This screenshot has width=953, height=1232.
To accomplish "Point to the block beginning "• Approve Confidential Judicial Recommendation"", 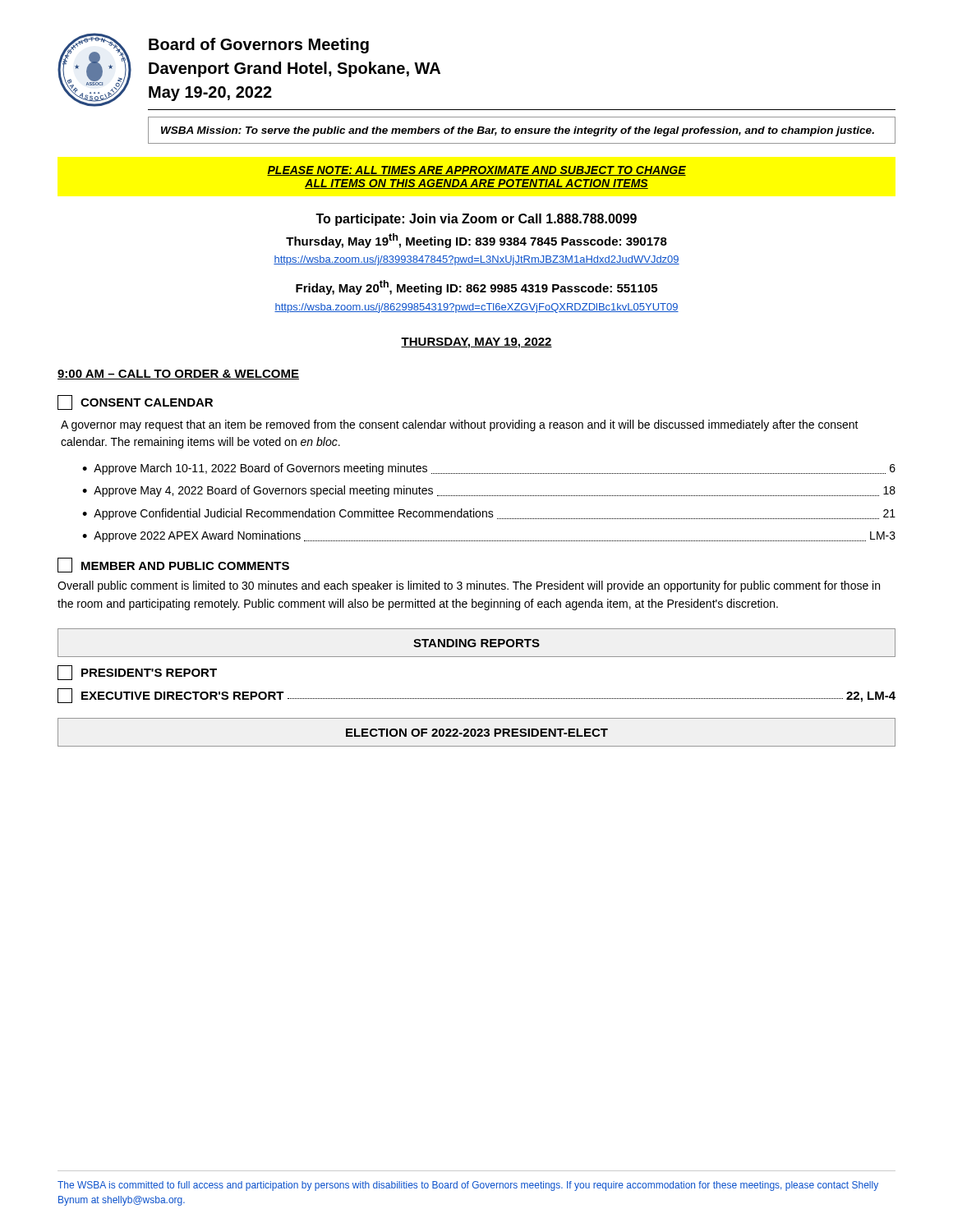I will point(489,514).
